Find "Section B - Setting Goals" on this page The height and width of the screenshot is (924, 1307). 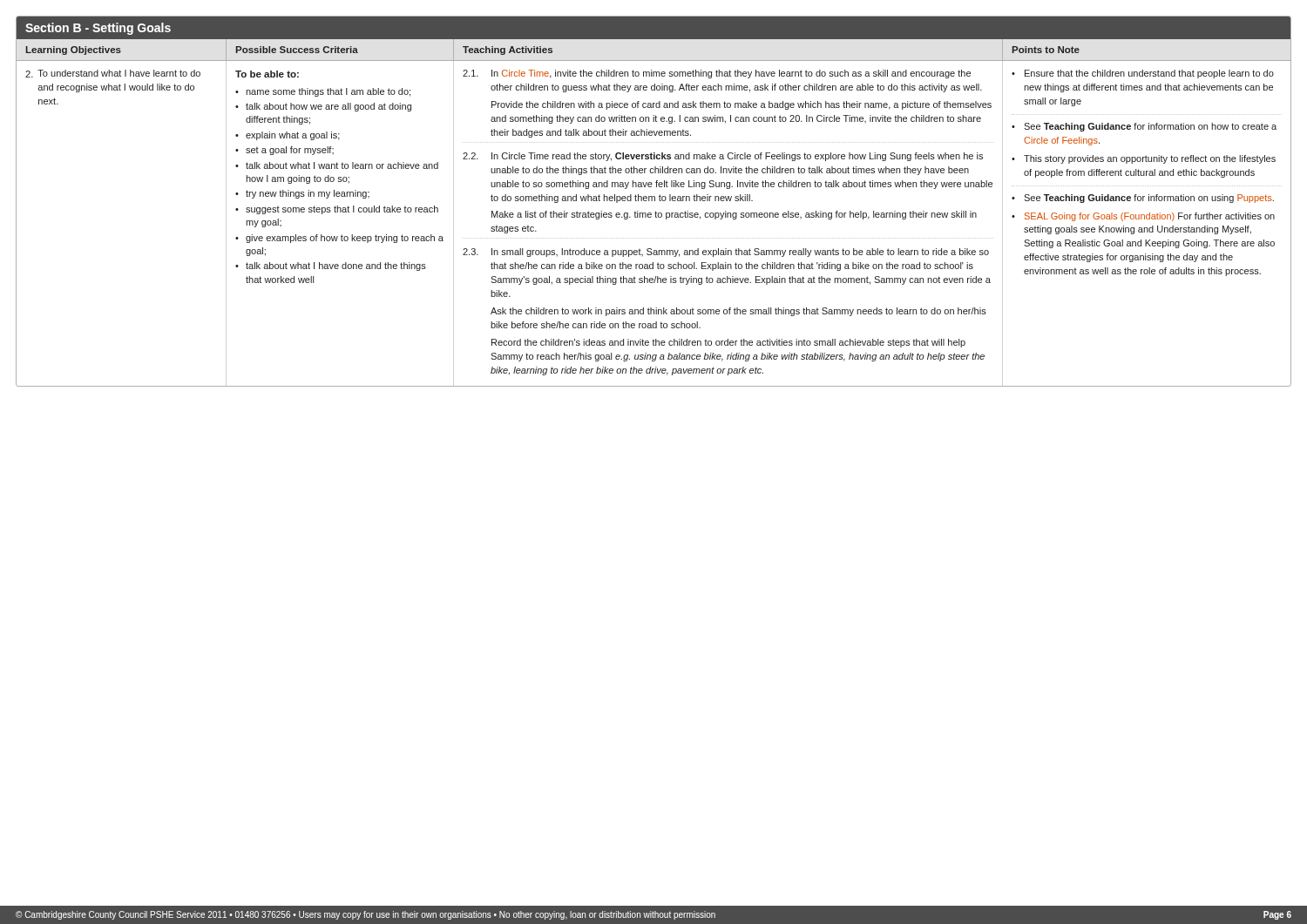98,28
